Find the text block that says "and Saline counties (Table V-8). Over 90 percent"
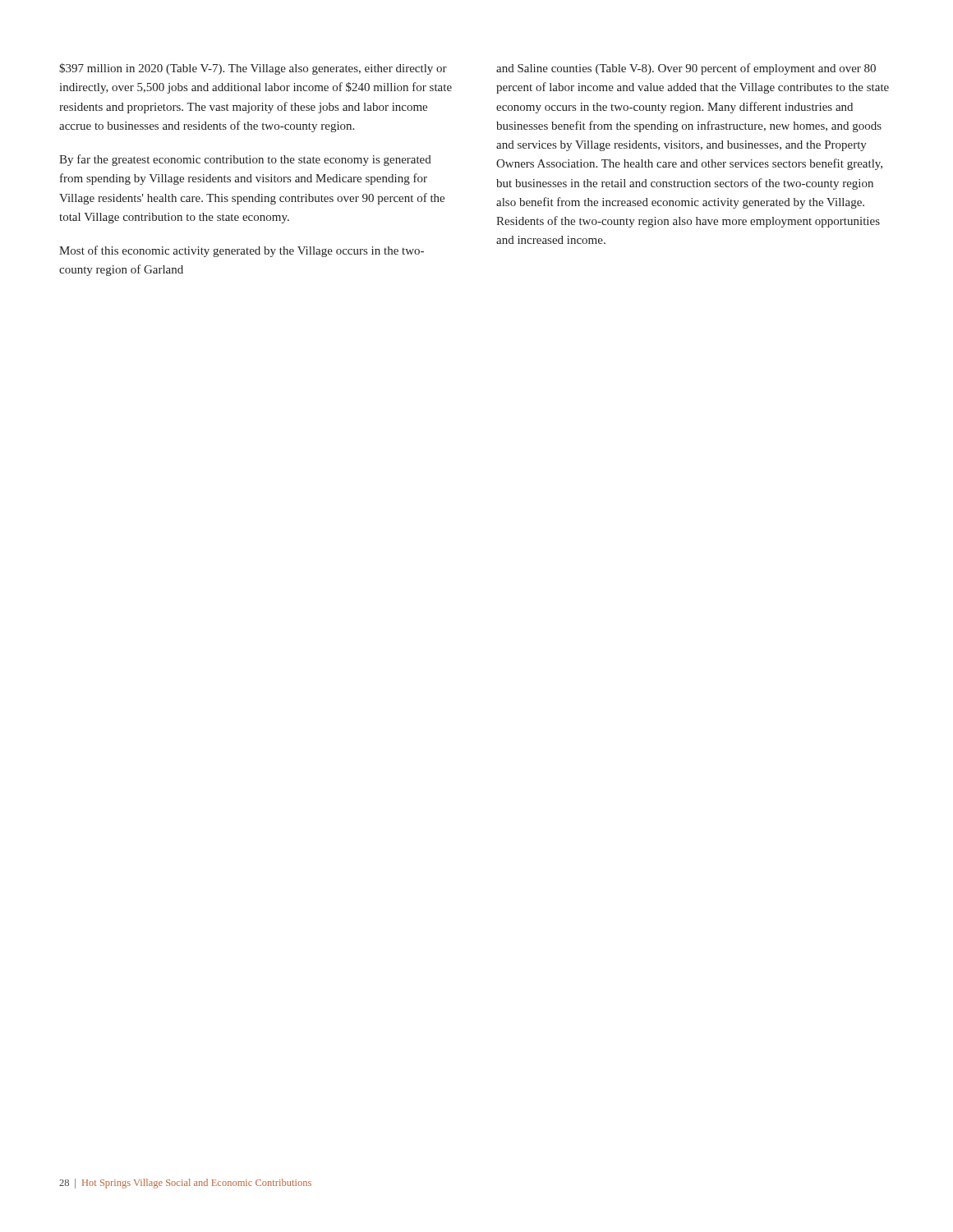Screen dimensions: 1232x953 695,155
